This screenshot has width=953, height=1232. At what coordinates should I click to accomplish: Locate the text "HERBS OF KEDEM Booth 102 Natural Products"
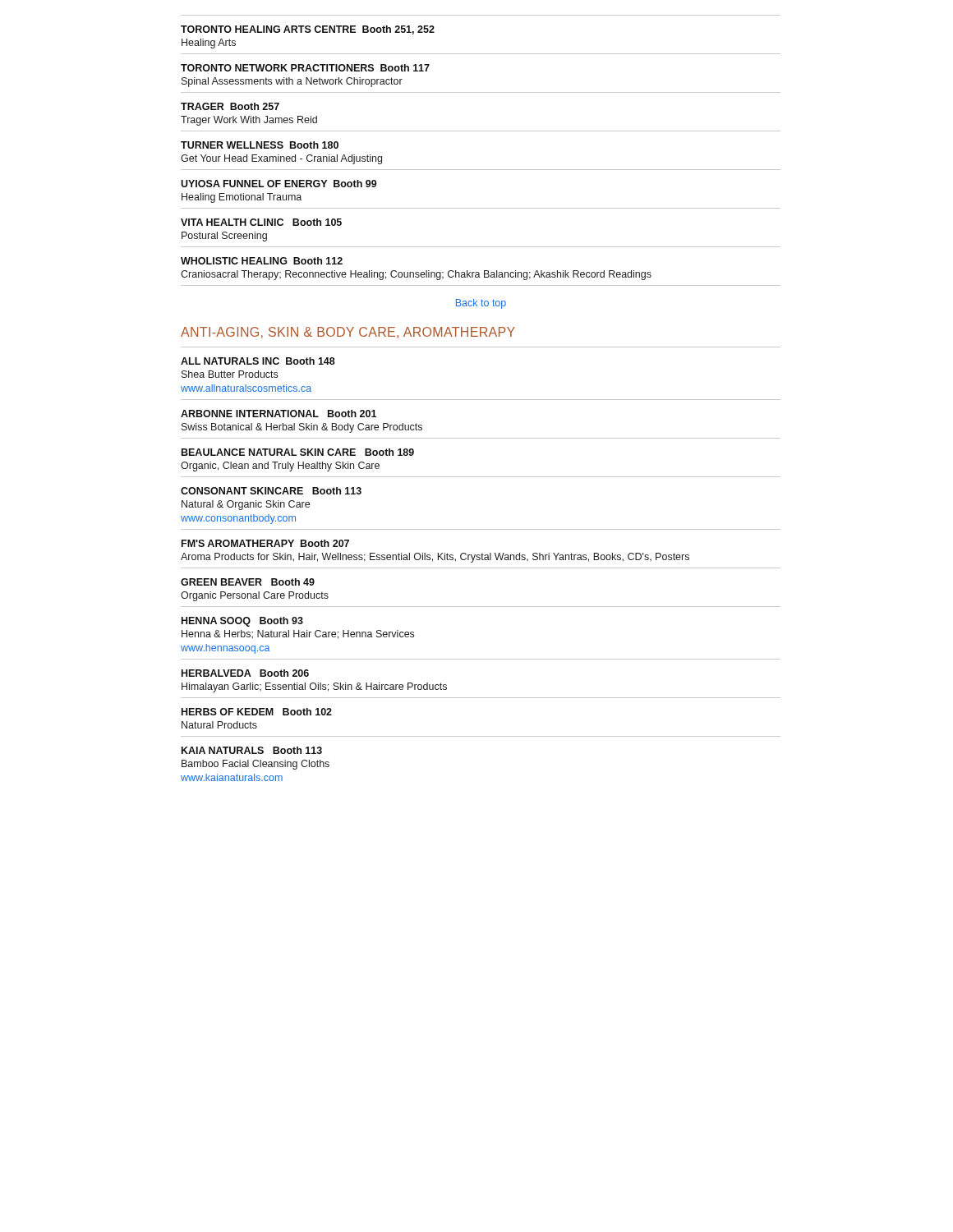pos(257,712)
